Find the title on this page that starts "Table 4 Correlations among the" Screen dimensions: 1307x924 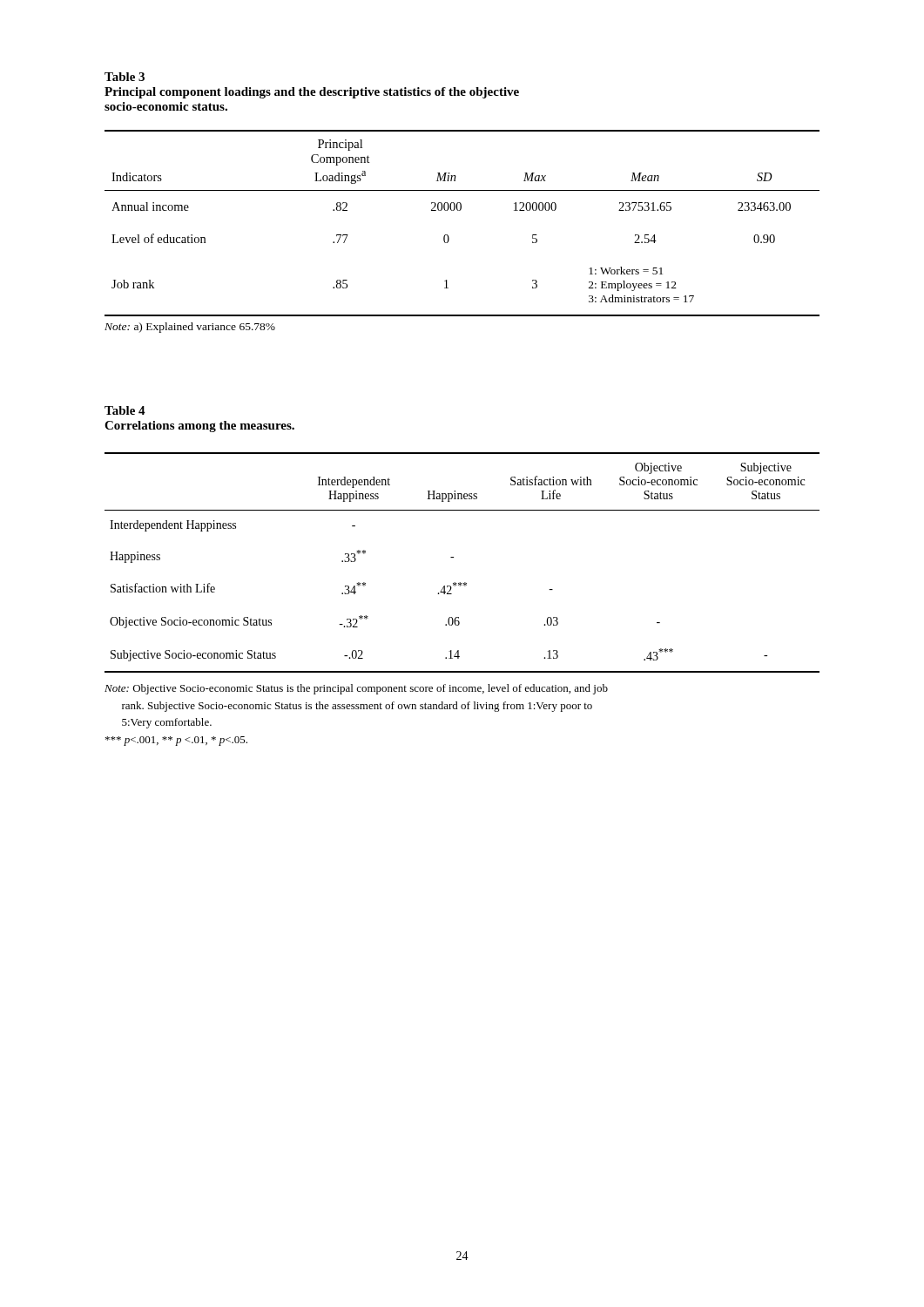coord(125,410)
